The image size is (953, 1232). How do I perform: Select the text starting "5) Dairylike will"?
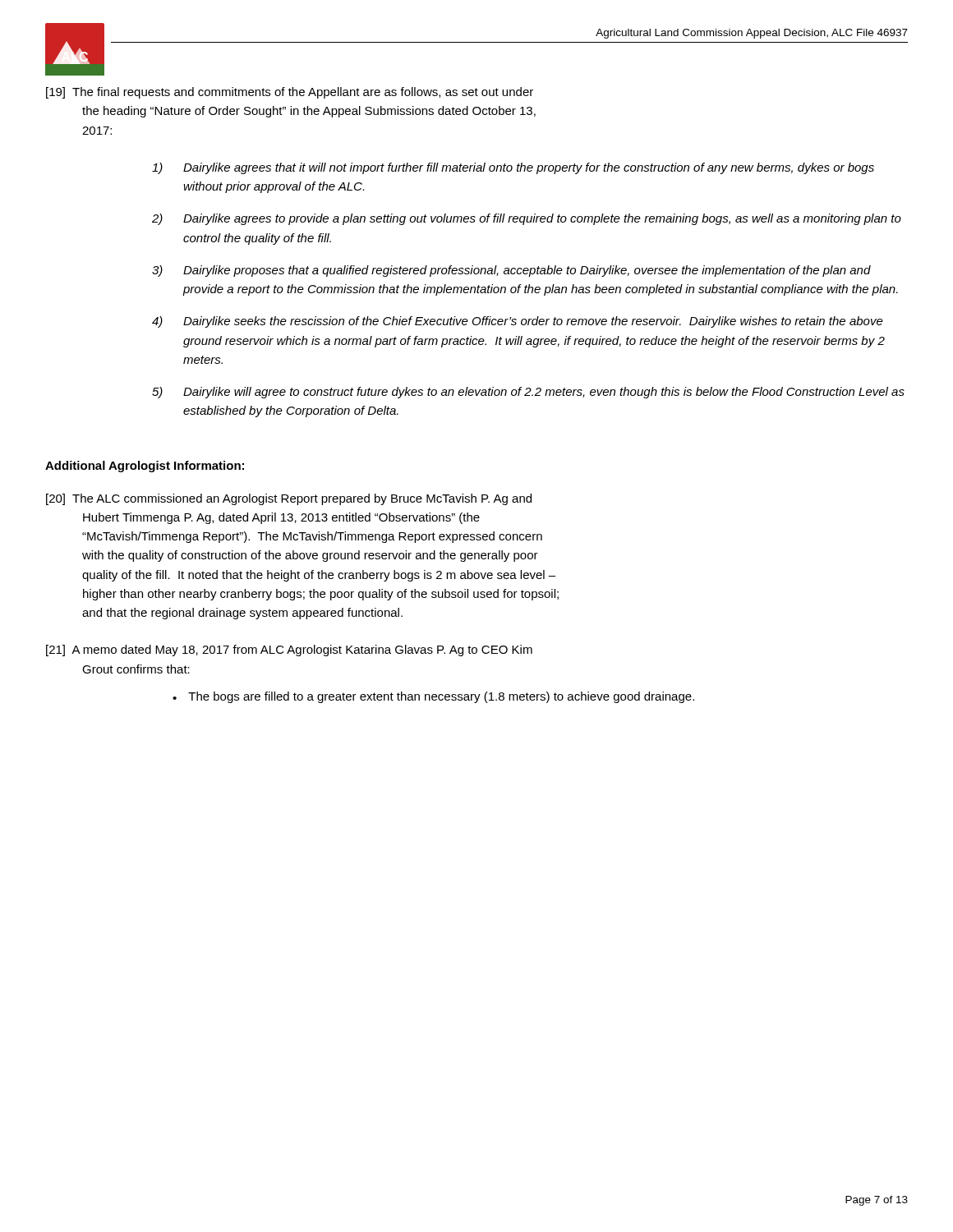tap(530, 401)
